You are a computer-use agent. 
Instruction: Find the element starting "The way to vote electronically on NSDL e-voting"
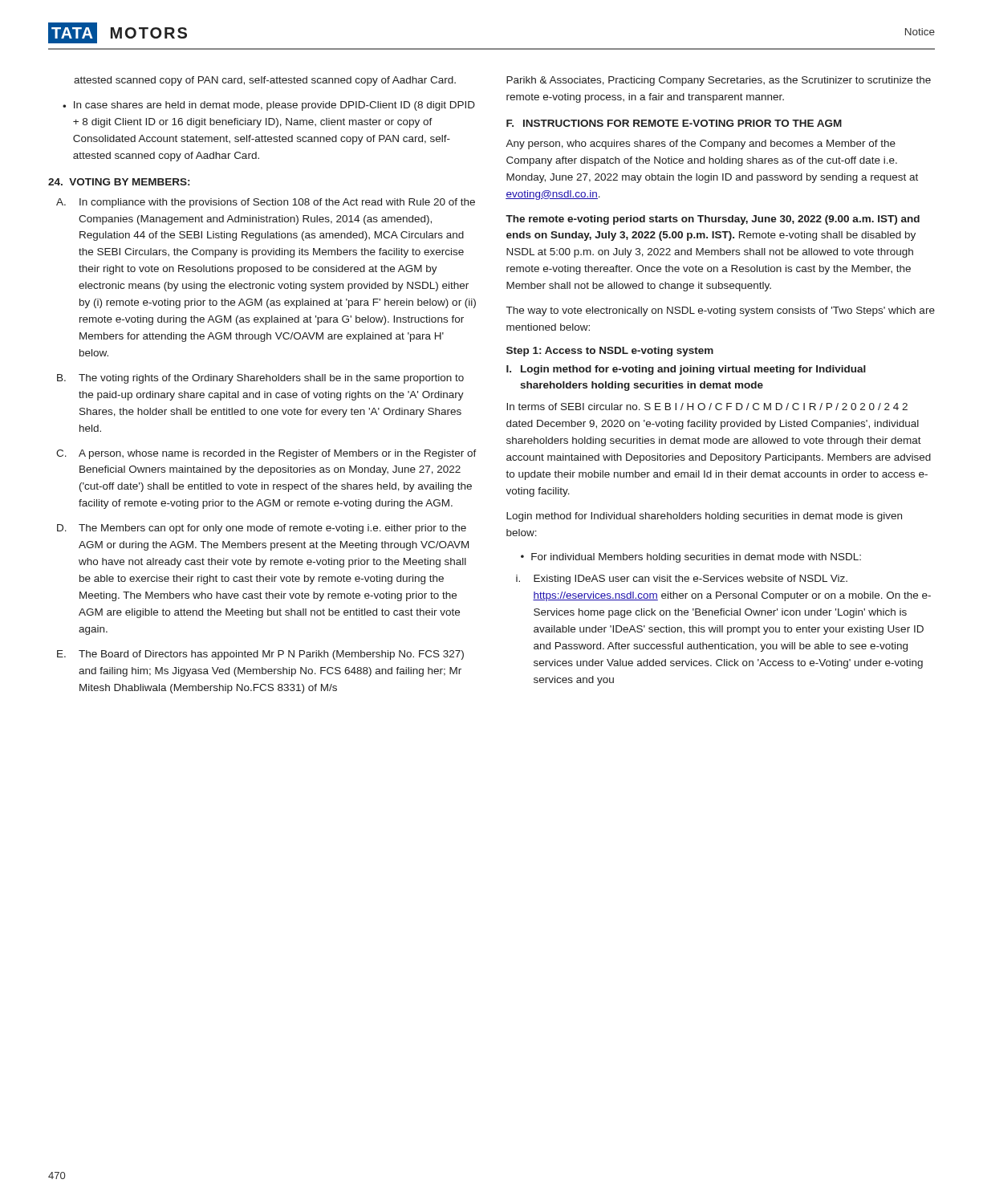[720, 319]
